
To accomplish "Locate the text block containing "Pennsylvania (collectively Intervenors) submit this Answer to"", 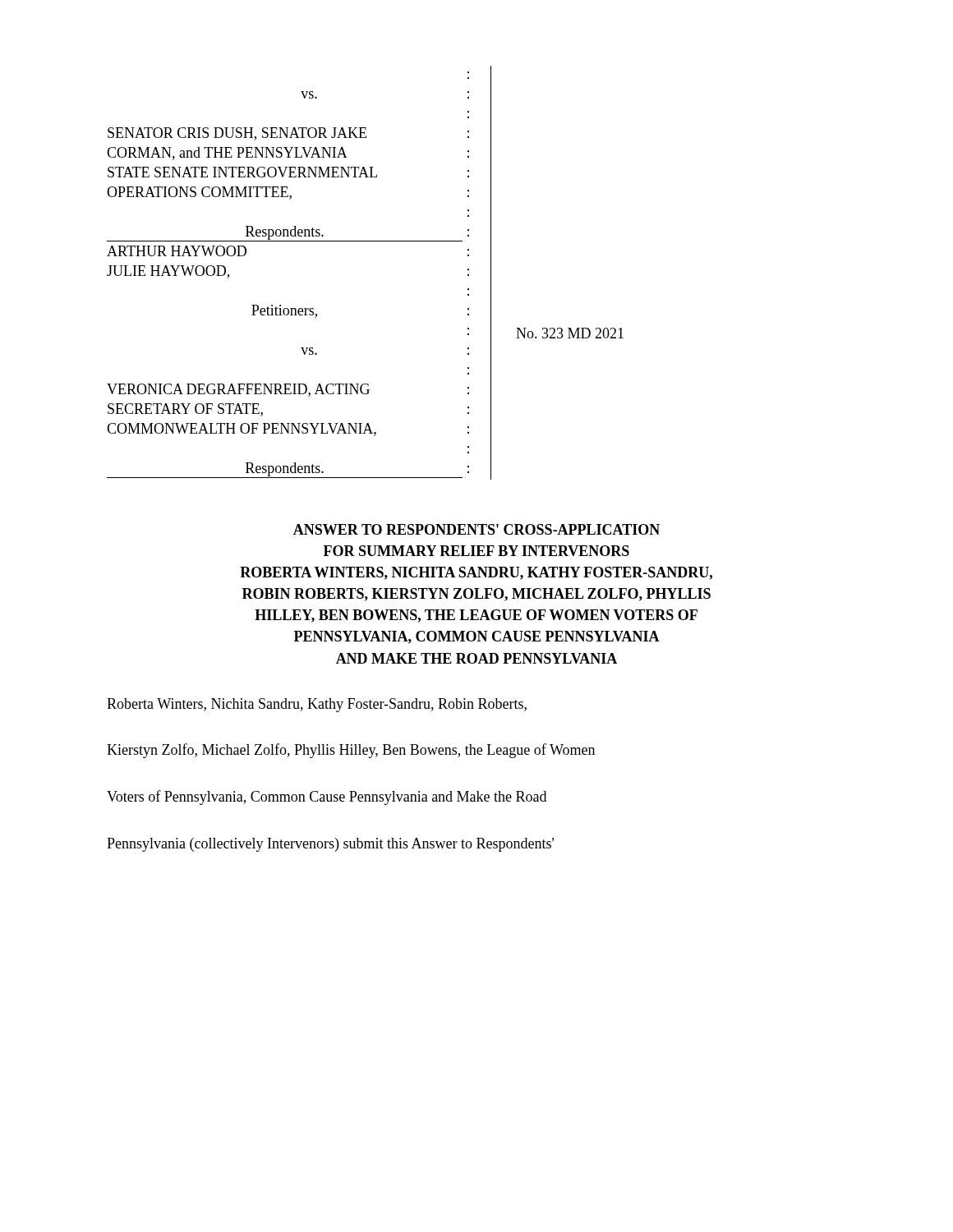I will pyautogui.click(x=331, y=844).
